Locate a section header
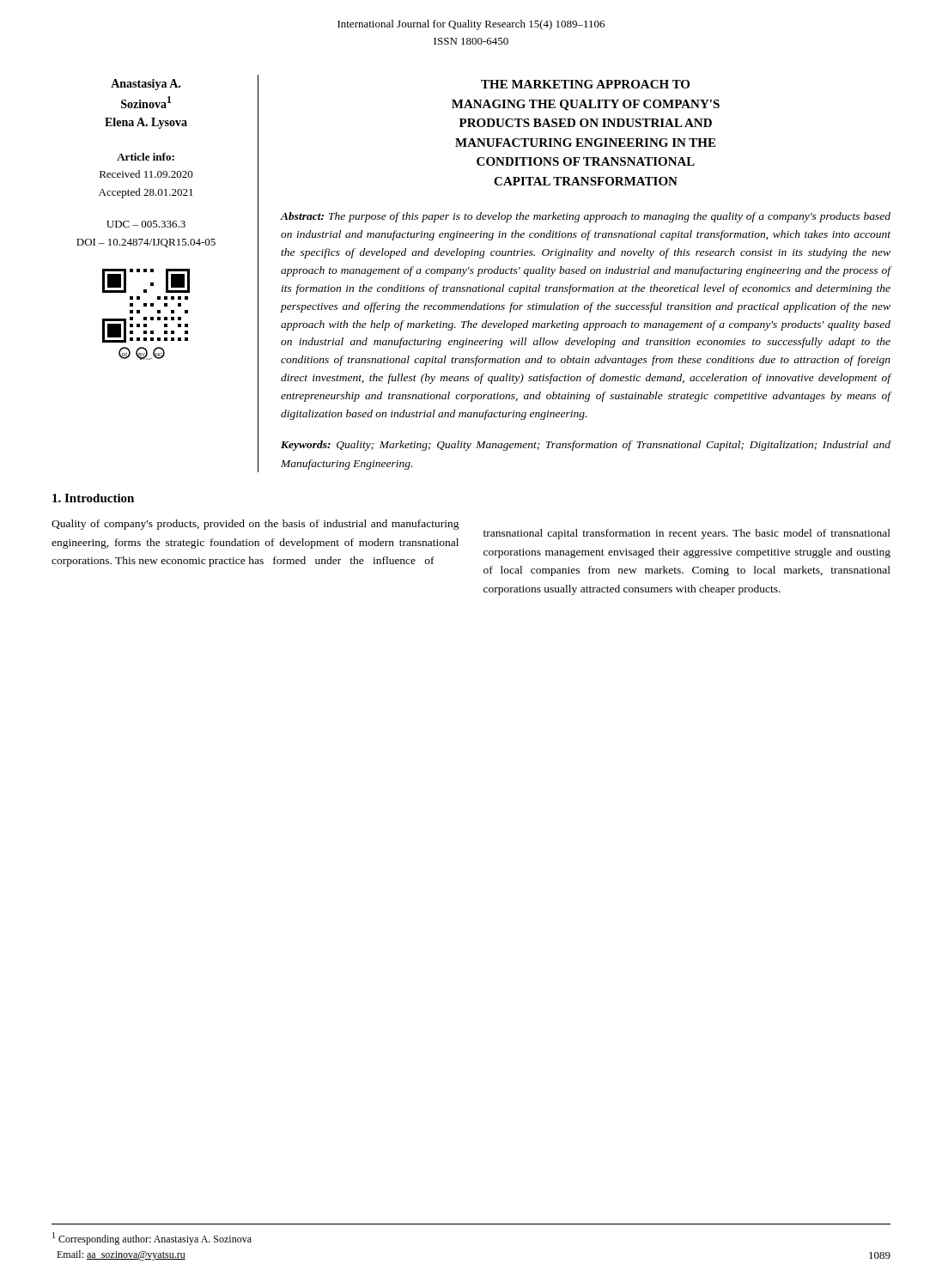The image size is (942, 1288). tap(93, 498)
